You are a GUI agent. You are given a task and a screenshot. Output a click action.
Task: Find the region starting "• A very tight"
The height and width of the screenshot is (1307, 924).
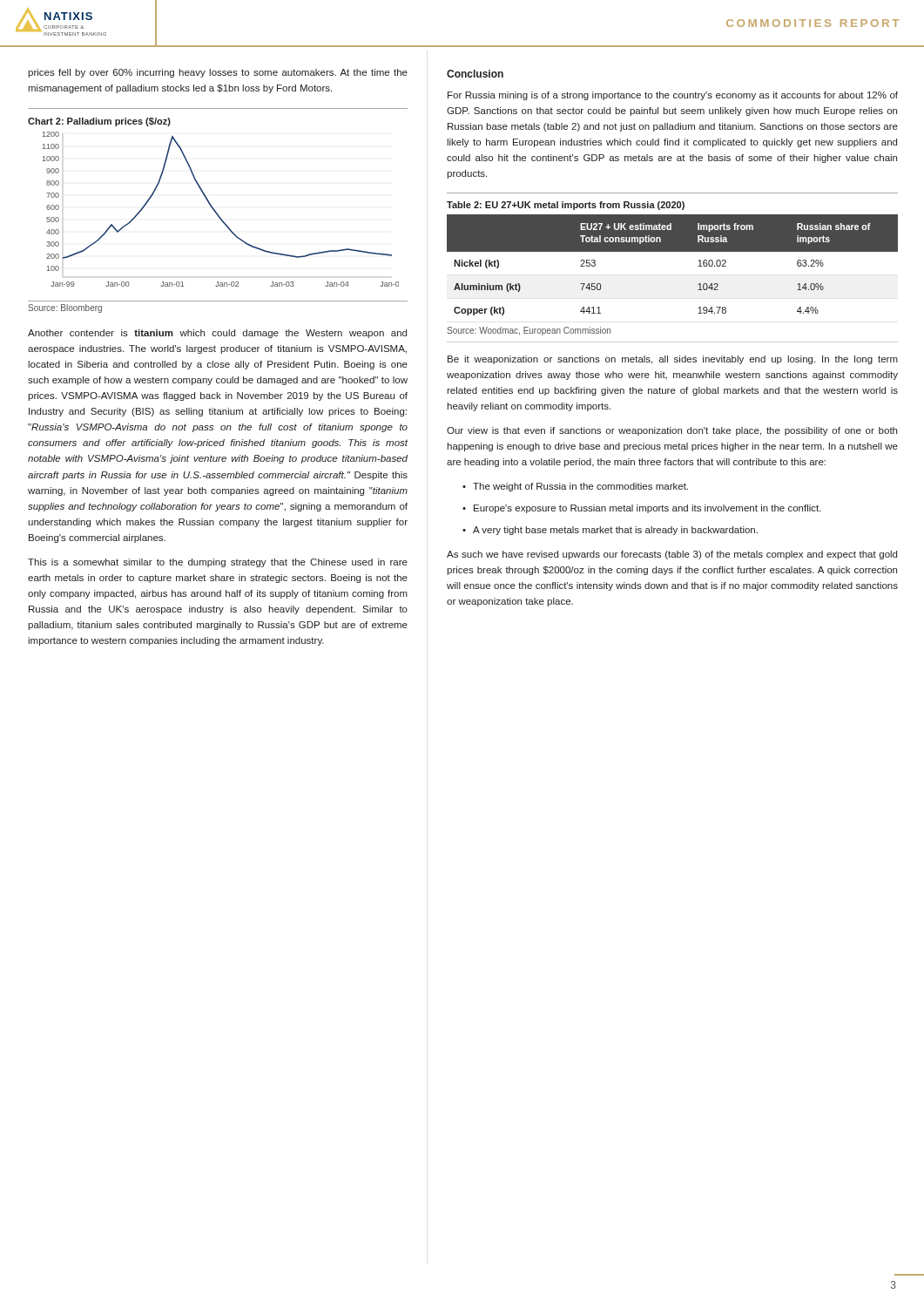click(x=610, y=530)
